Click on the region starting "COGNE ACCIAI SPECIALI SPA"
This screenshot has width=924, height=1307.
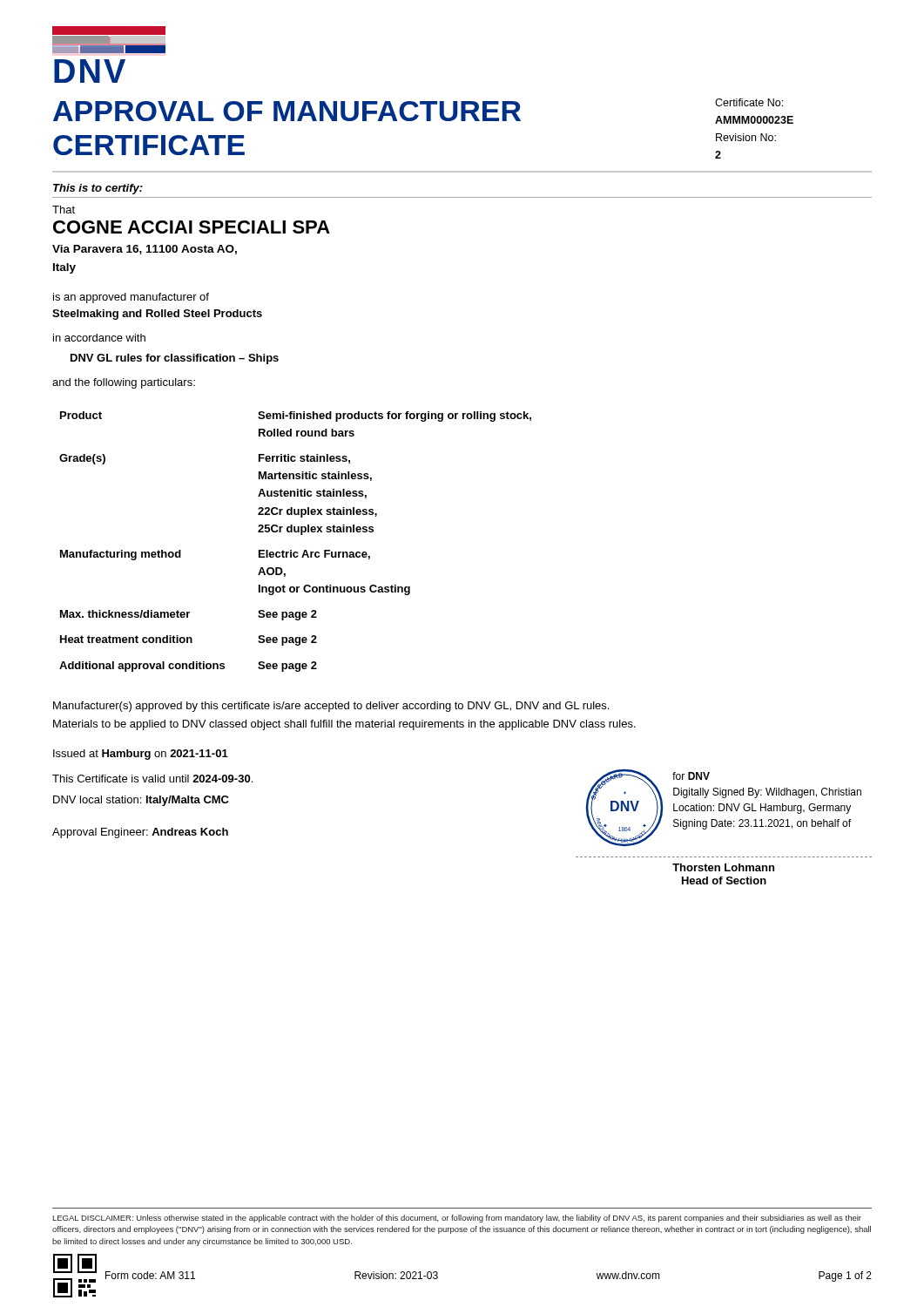[191, 227]
